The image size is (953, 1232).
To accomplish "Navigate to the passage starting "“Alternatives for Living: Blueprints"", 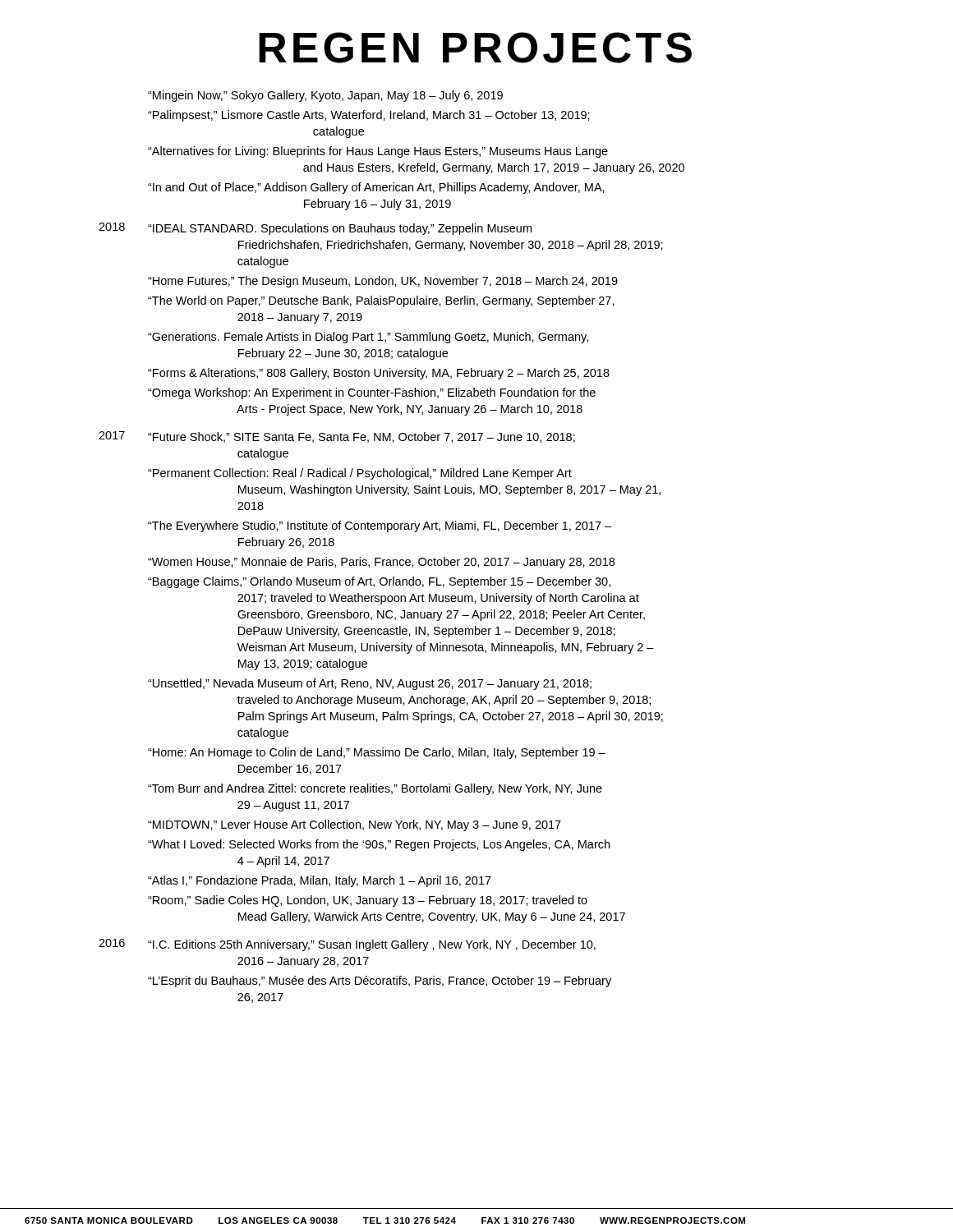I will click(x=518, y=159).
